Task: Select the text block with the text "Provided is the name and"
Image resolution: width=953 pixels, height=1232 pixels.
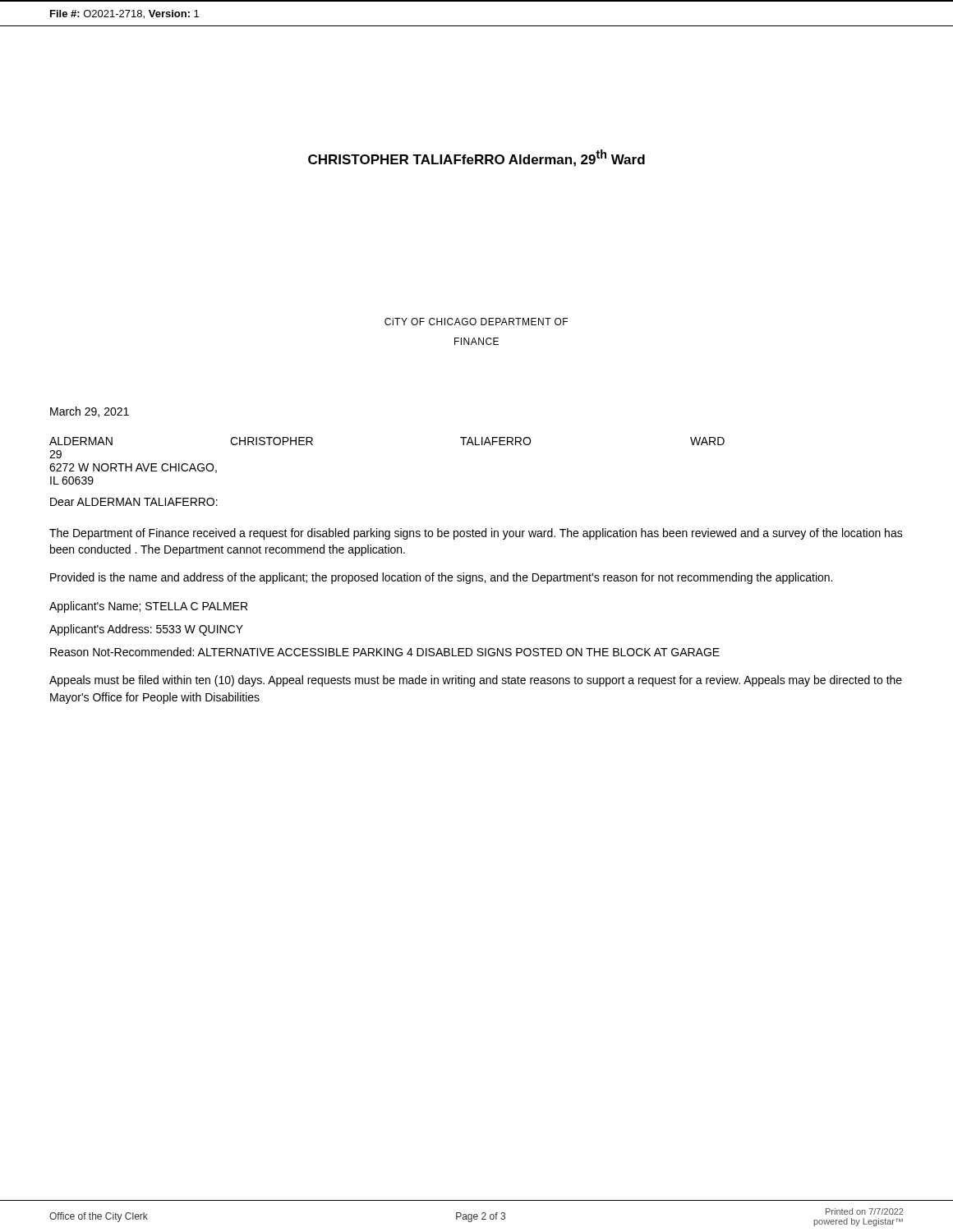Action: pyautogui.click(x=441, y=578)
